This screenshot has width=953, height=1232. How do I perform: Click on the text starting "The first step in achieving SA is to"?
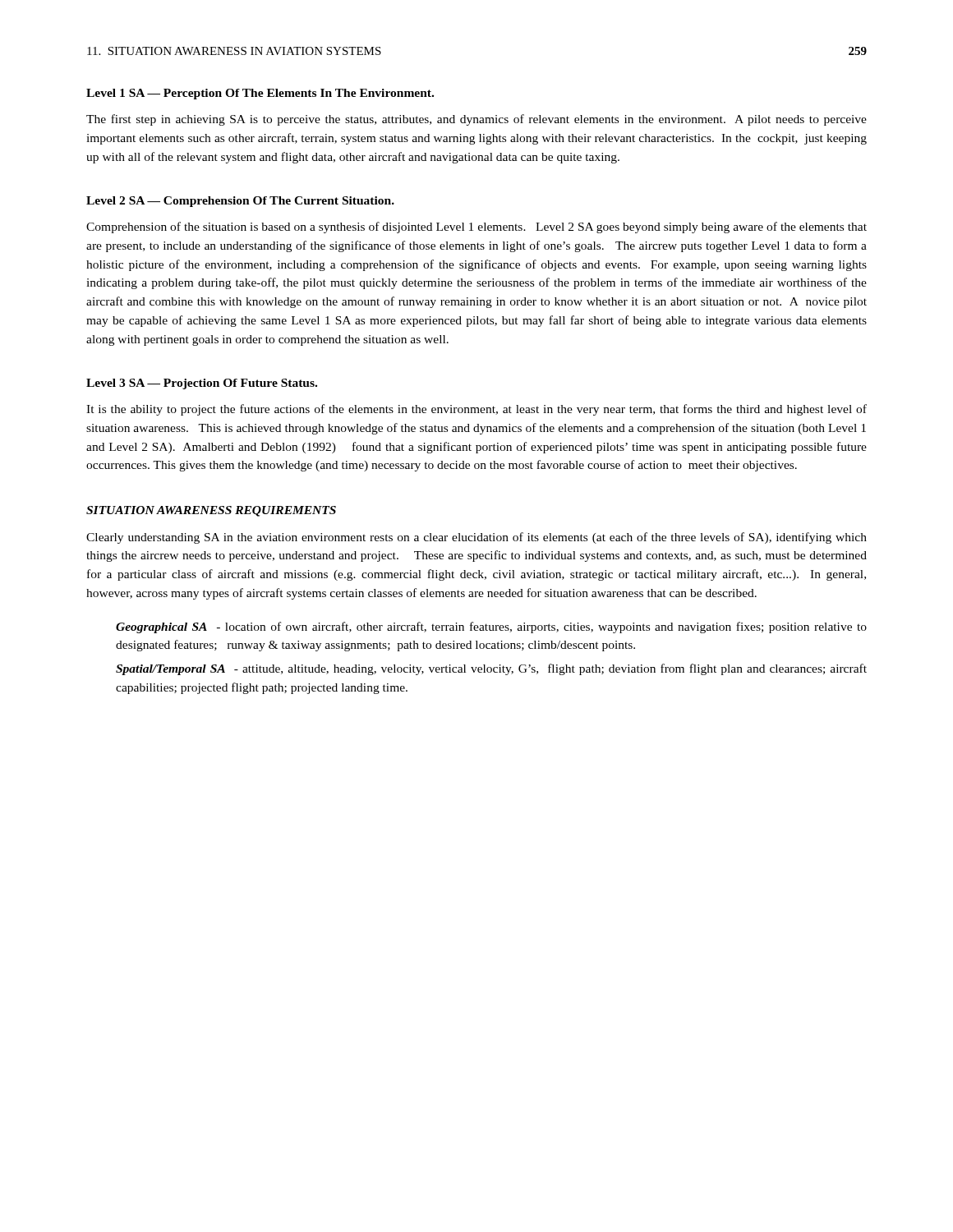(x=476, y=138)
